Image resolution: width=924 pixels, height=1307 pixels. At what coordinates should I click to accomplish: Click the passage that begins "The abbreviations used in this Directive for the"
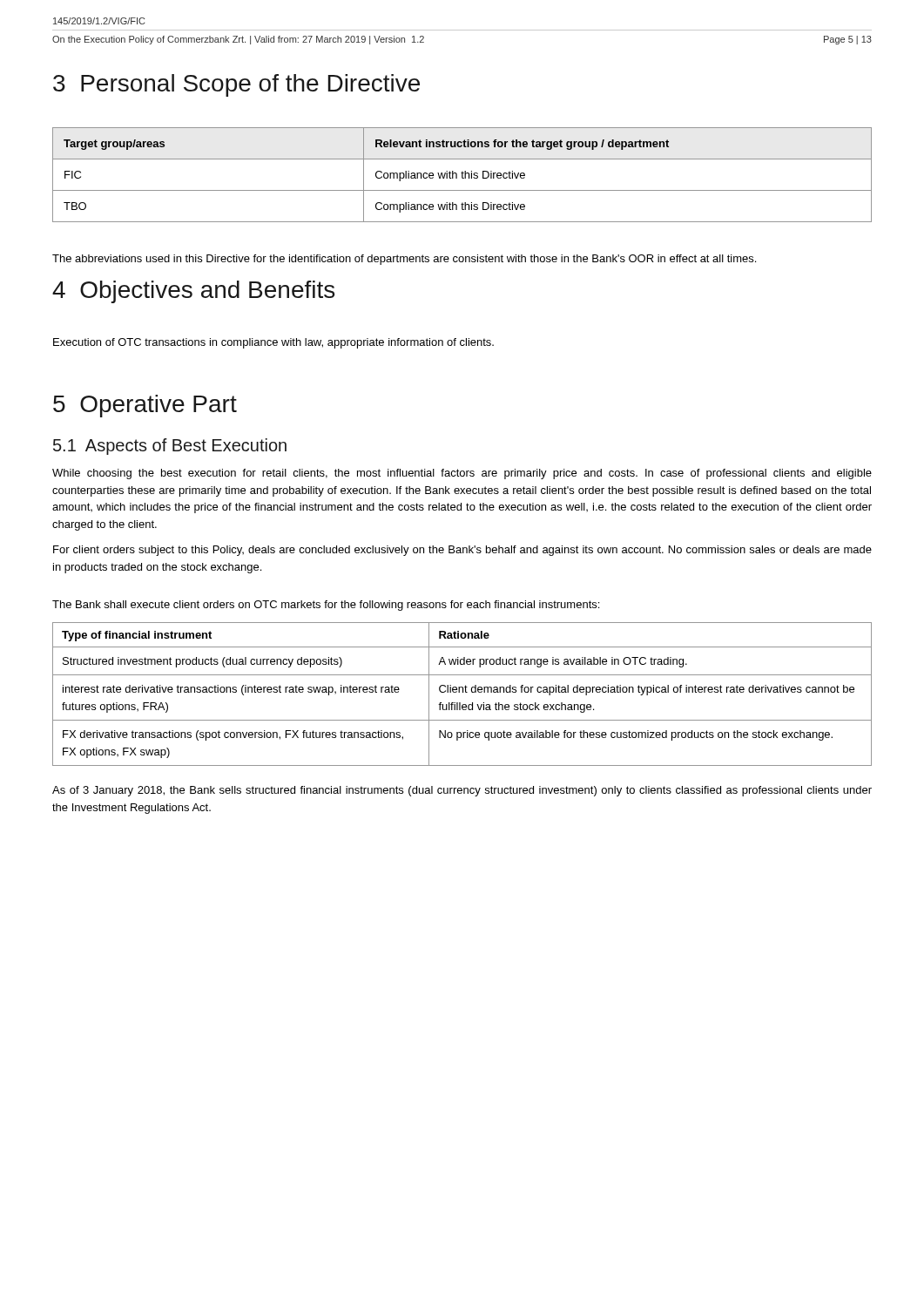(x=462, y=259)
